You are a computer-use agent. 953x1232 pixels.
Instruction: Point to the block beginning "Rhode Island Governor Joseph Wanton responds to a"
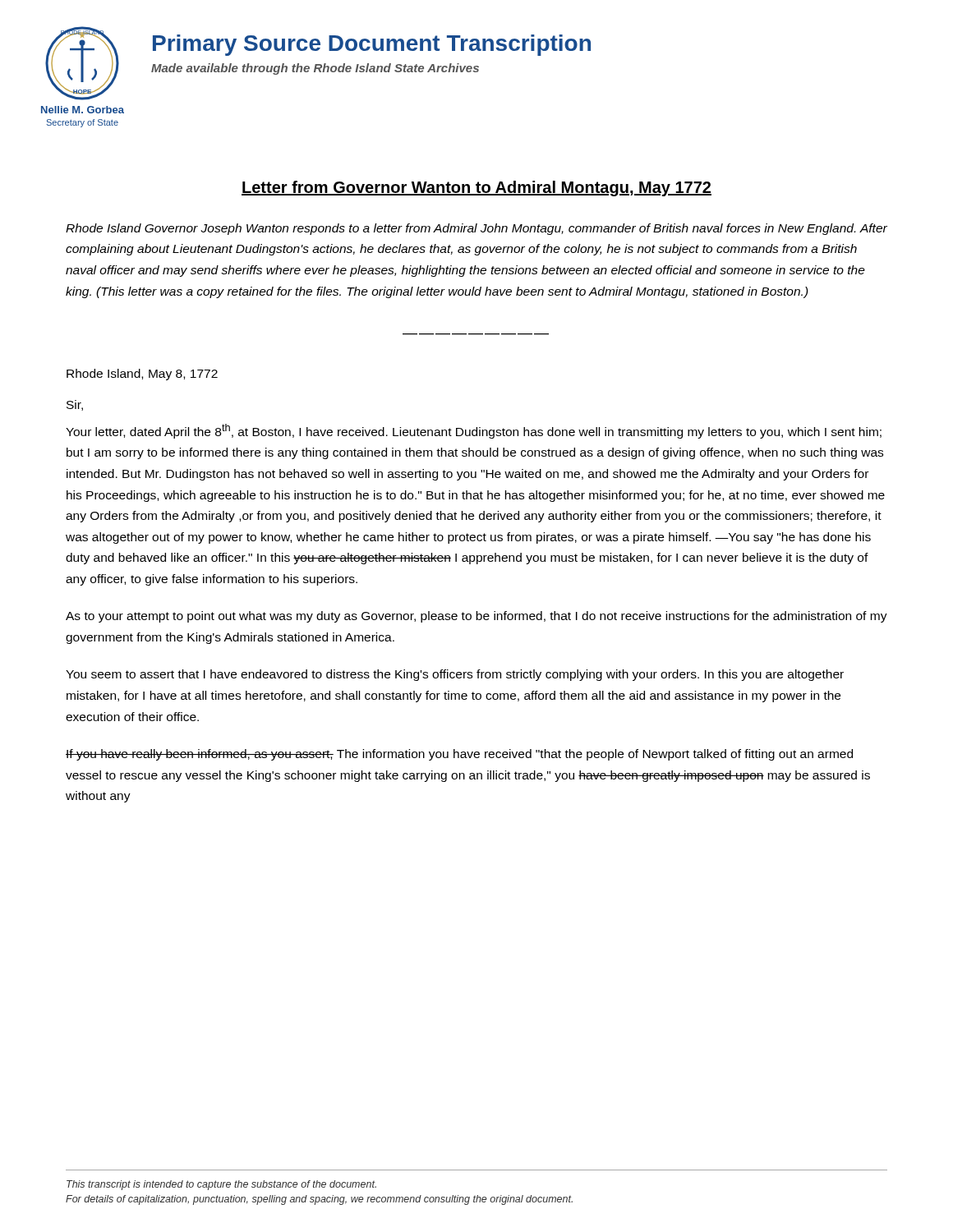click(476, 259)
